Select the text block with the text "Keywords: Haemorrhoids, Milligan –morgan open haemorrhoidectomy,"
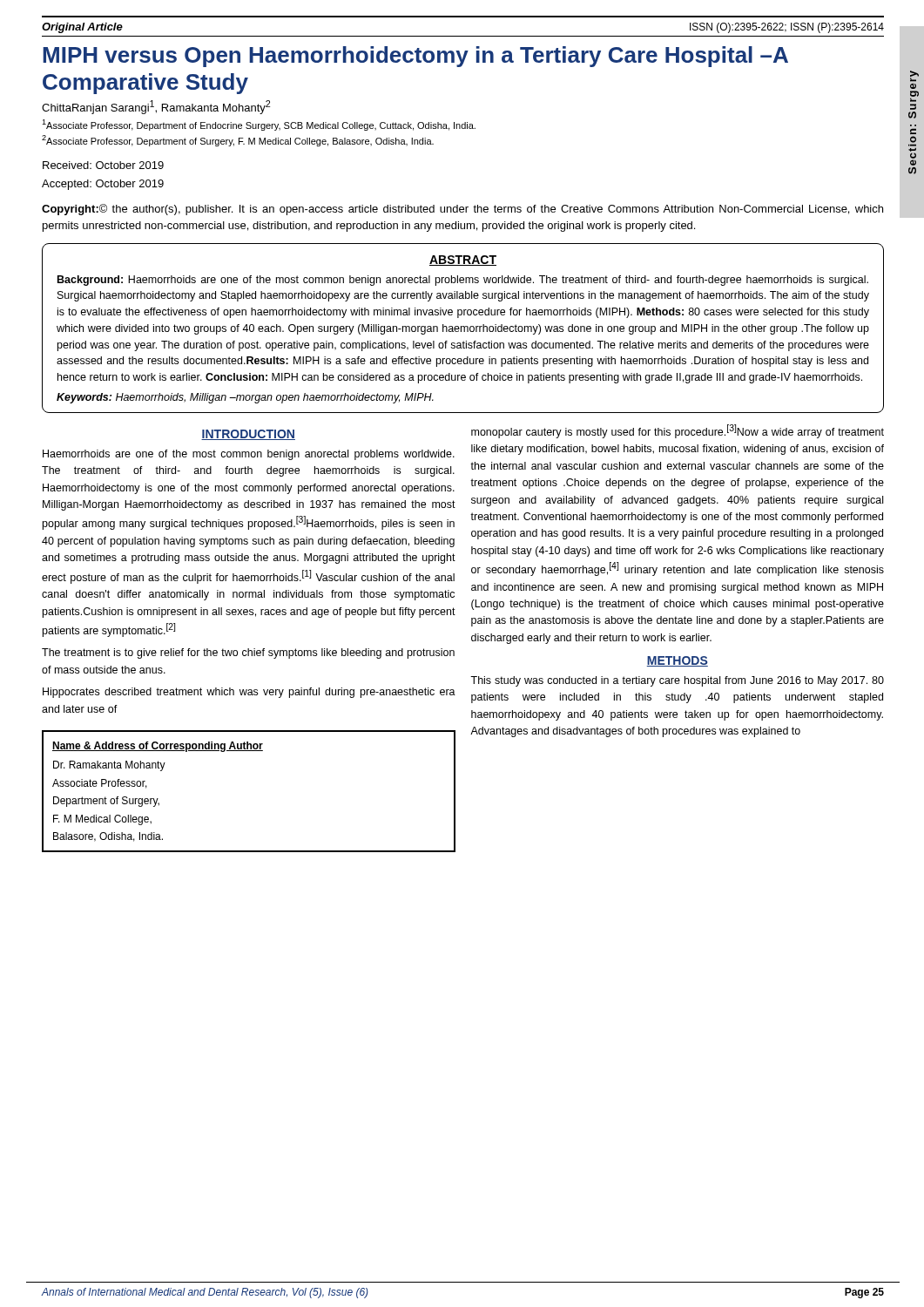The width and height of the screenshot is (924, 1307). 246,397
